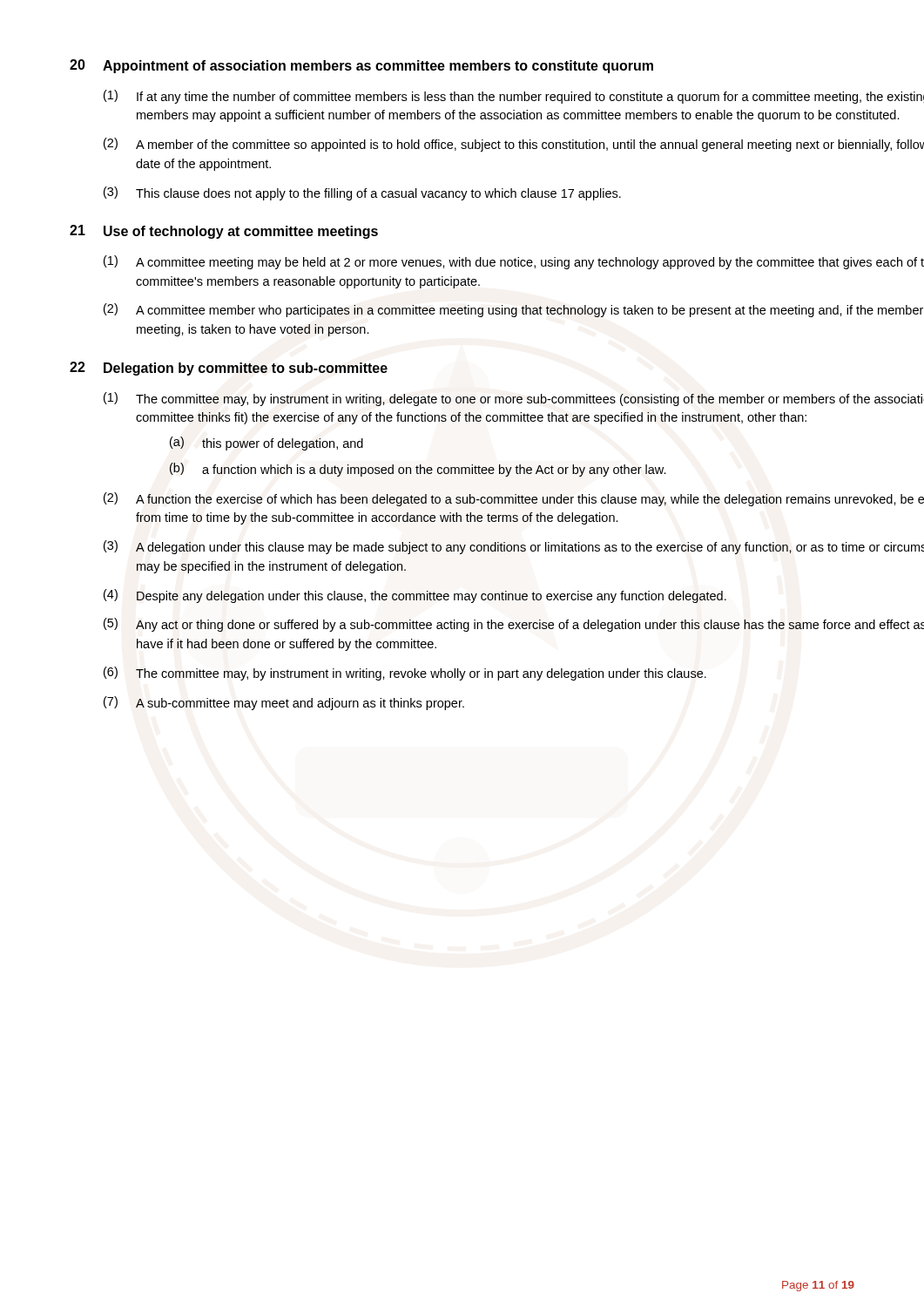Find the list item containing "(2) A member of the committee so"
Screen dimensions: 1307x924
pyautogui.click(x=513, y=155)
